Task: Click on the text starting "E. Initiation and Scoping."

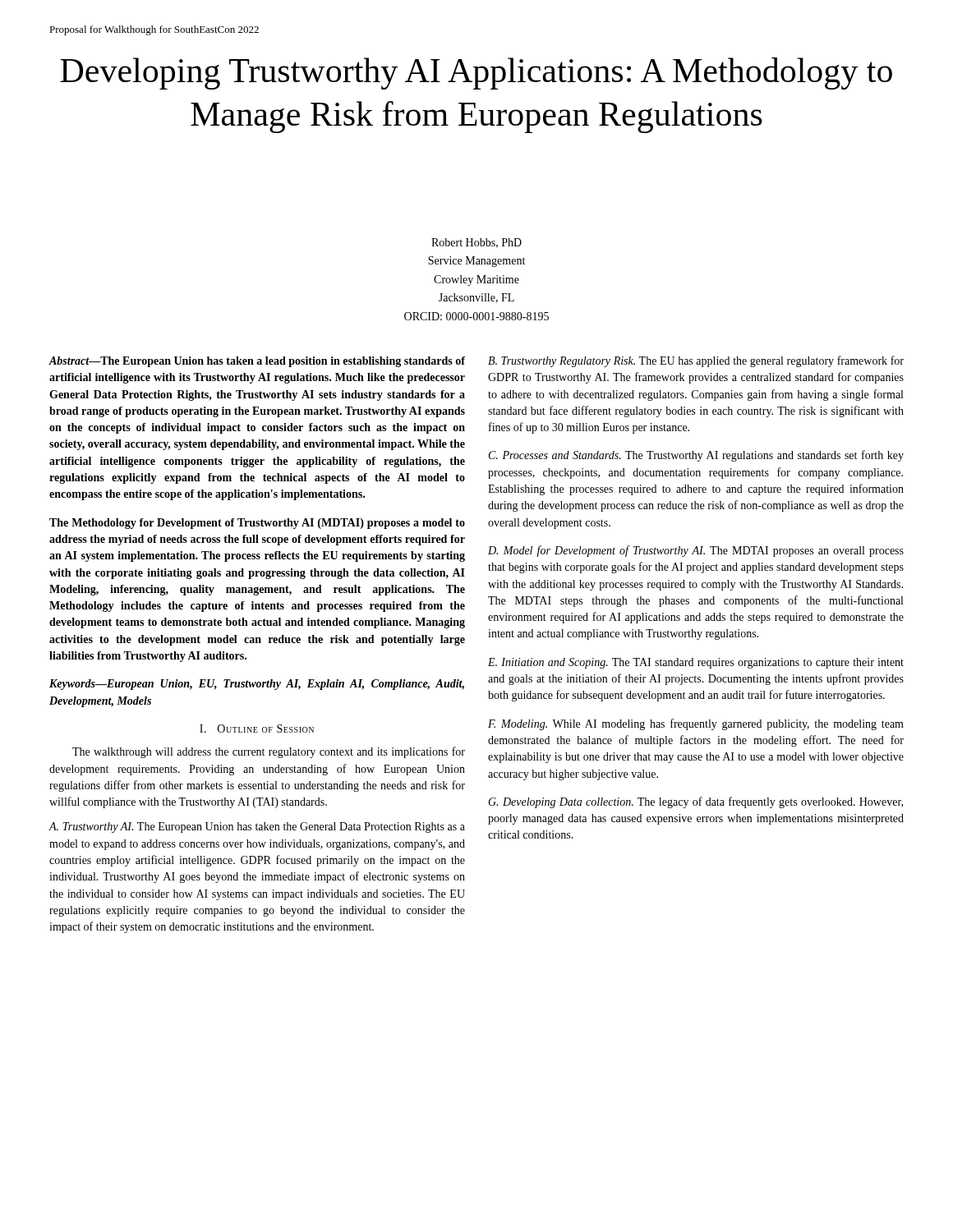Action: click(x=696, y=679)
